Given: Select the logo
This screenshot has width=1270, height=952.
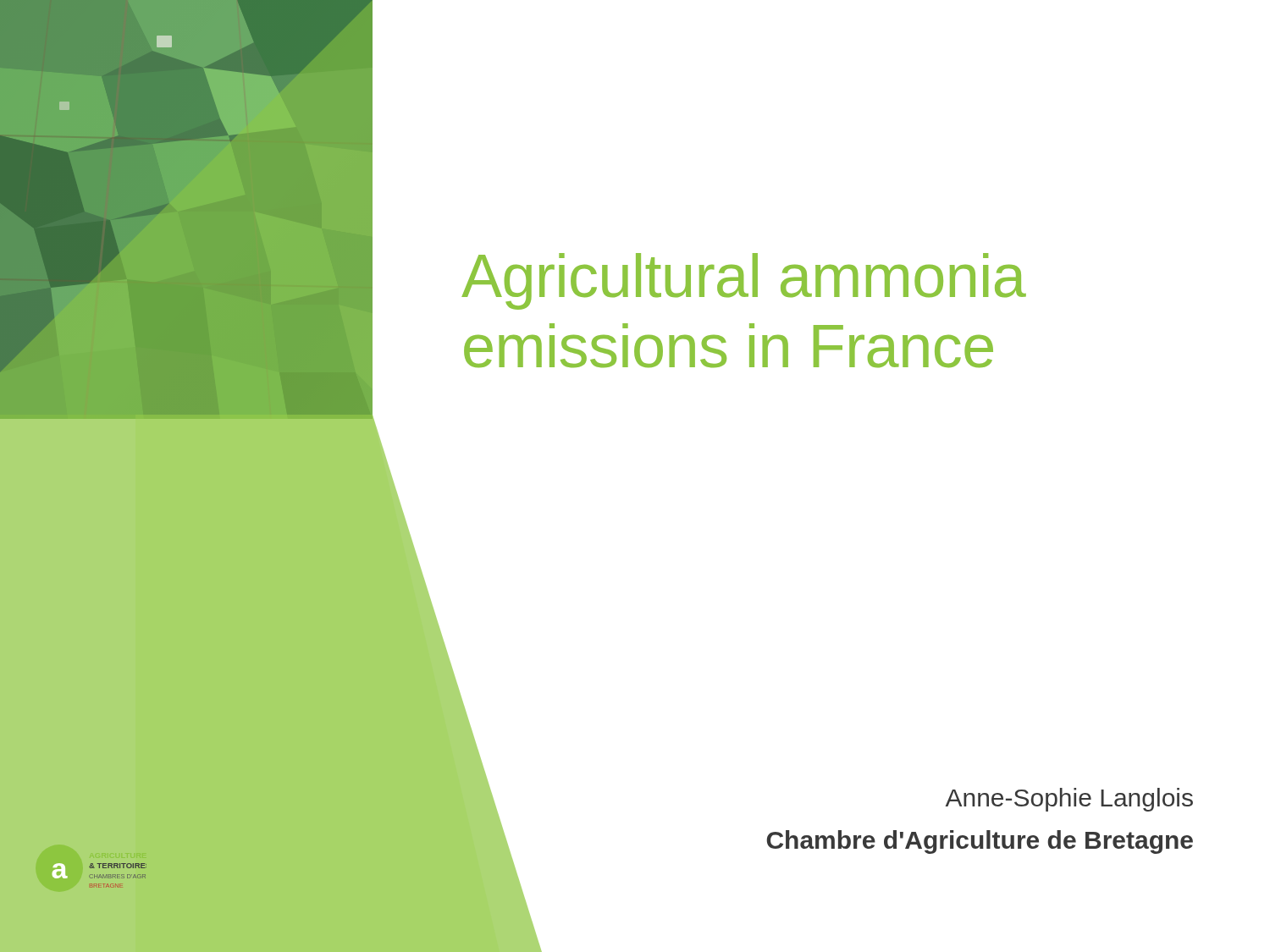Looking at the screenshot, I should [89, 878].
